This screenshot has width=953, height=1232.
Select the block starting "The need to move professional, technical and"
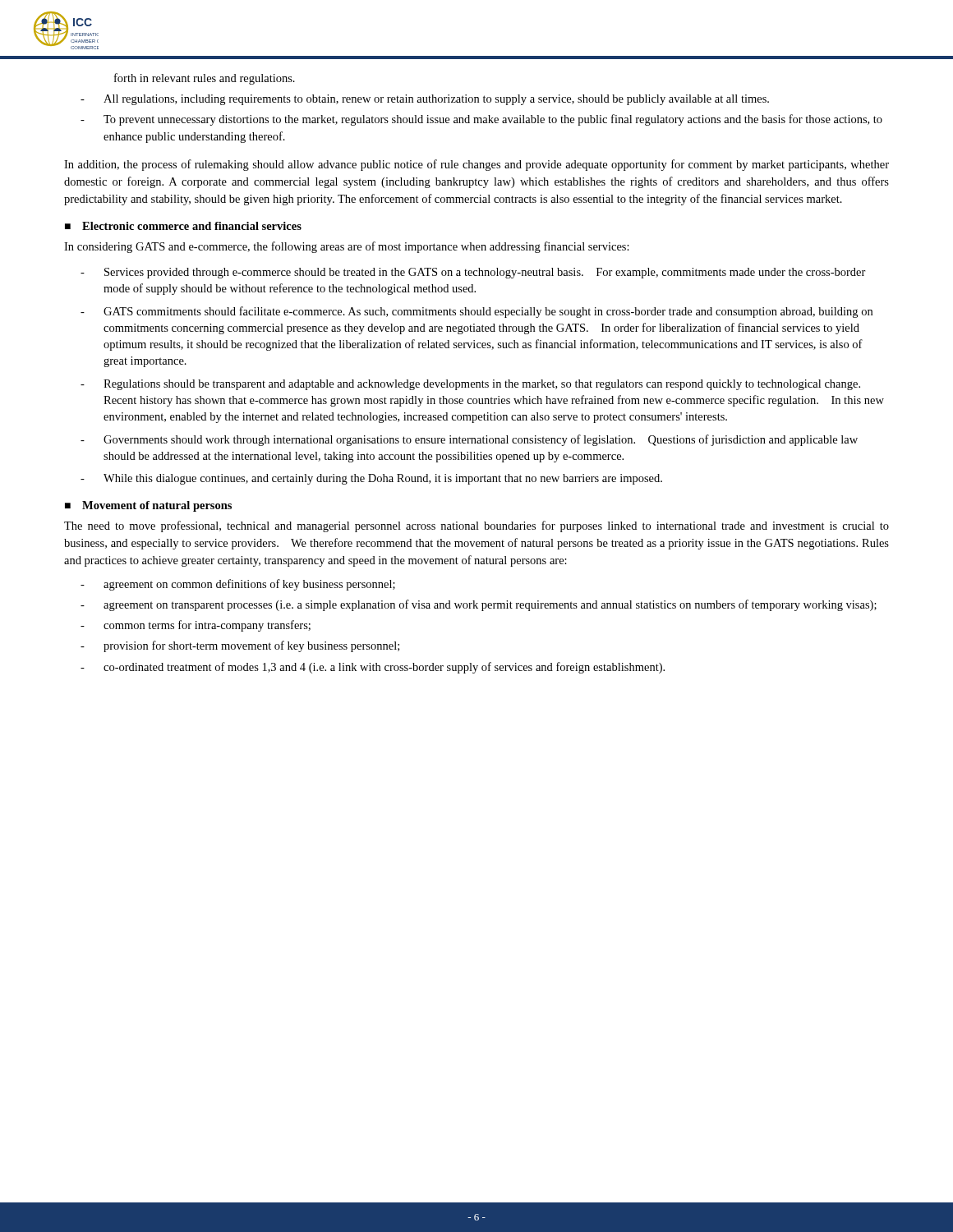(476, 543)
